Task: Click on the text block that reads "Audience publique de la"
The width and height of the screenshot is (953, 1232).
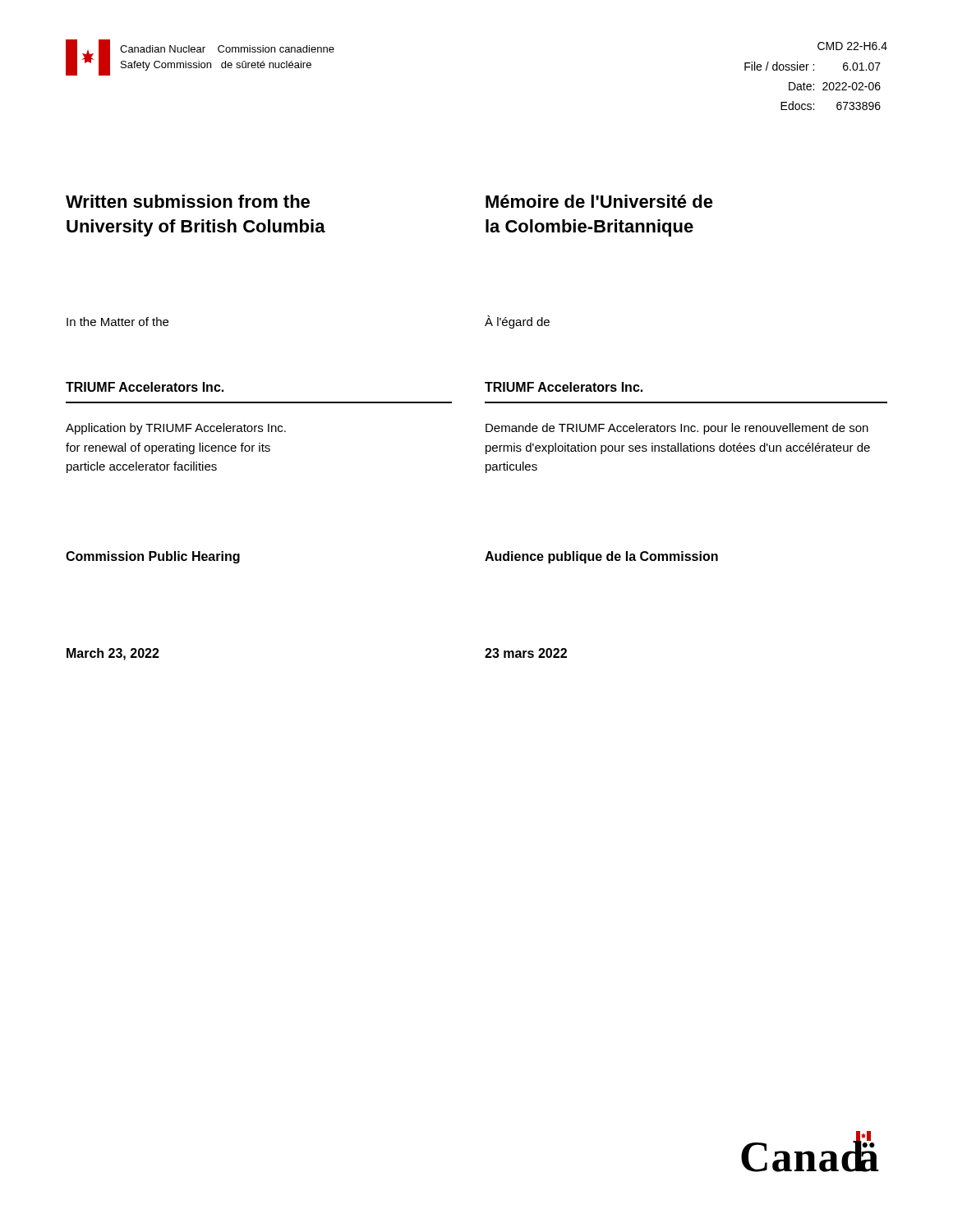Action: click(602, 556)
